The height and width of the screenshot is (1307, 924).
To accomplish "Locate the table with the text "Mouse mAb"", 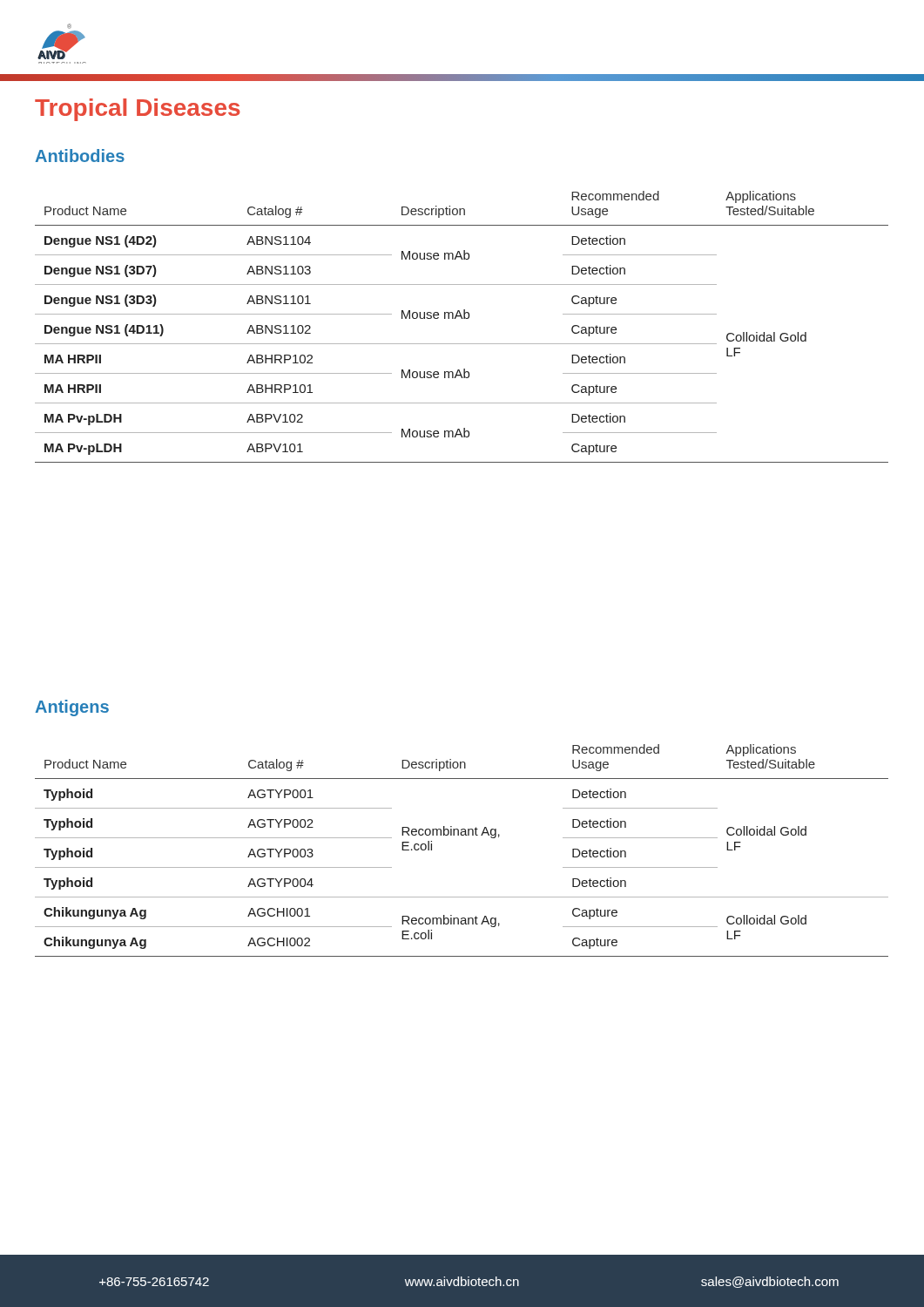I will tap(462, 323).
